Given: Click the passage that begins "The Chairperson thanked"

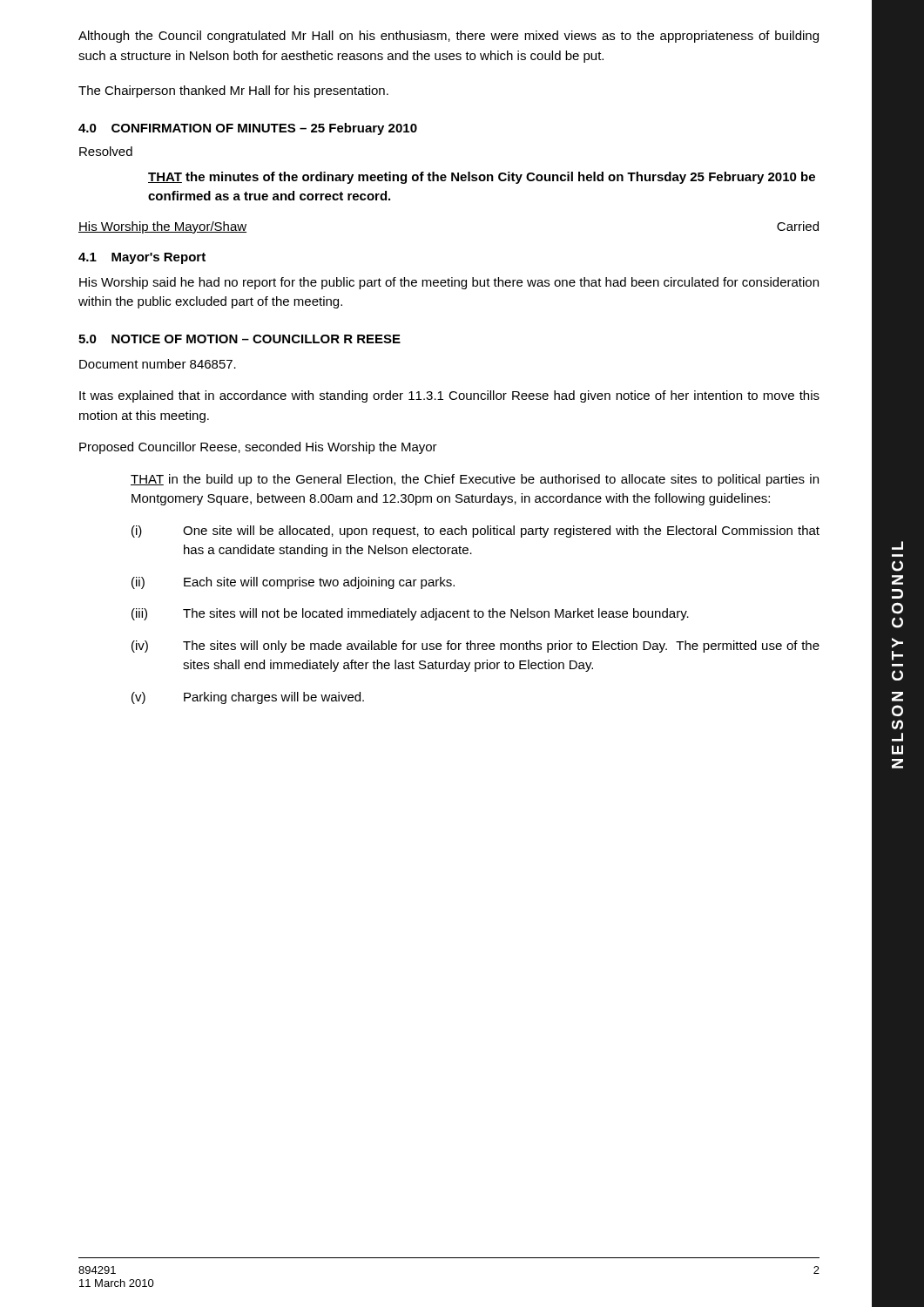Looking at the screenshot, I should click(x=234, y=90).
